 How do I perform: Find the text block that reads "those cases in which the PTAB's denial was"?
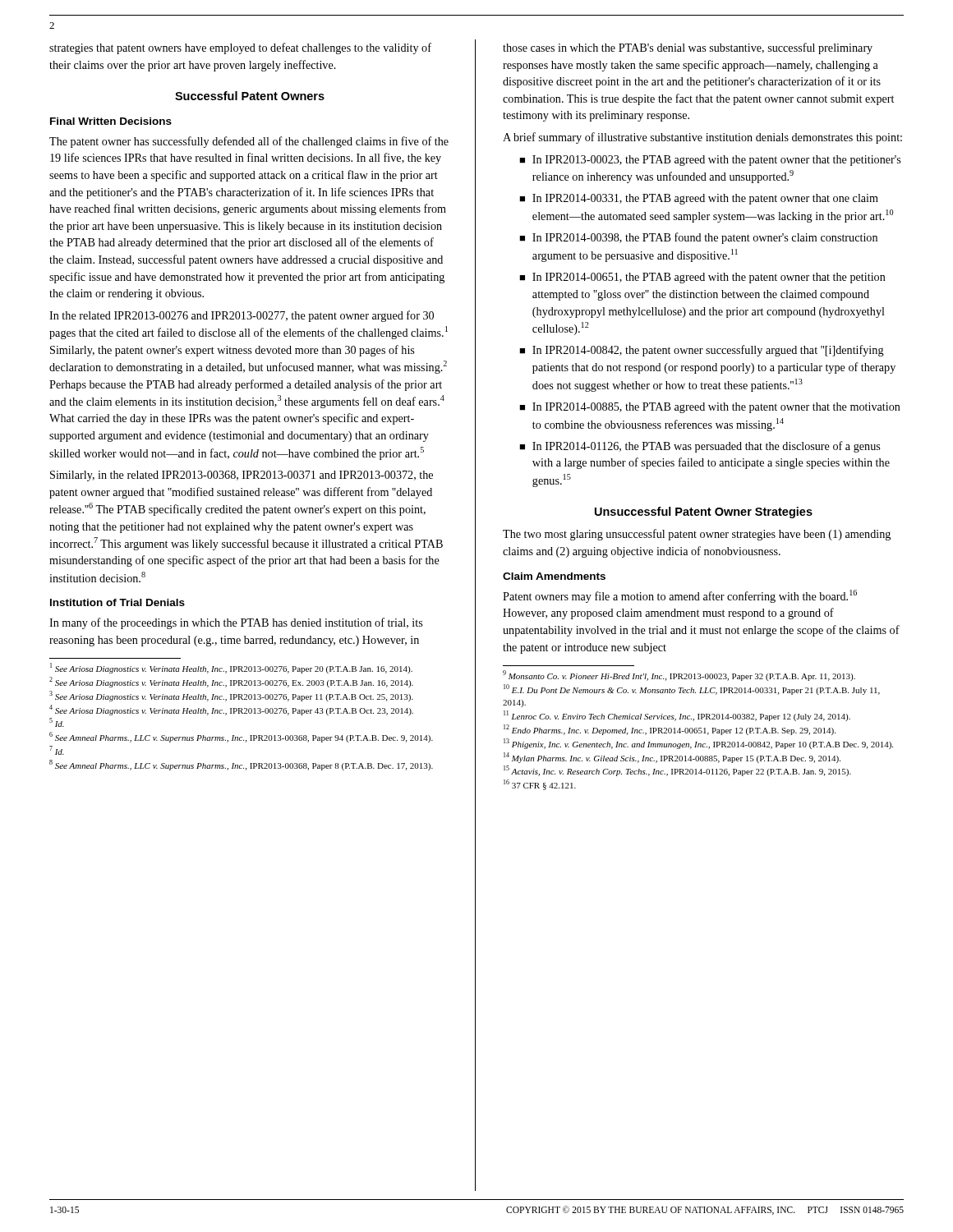[703, 82]
